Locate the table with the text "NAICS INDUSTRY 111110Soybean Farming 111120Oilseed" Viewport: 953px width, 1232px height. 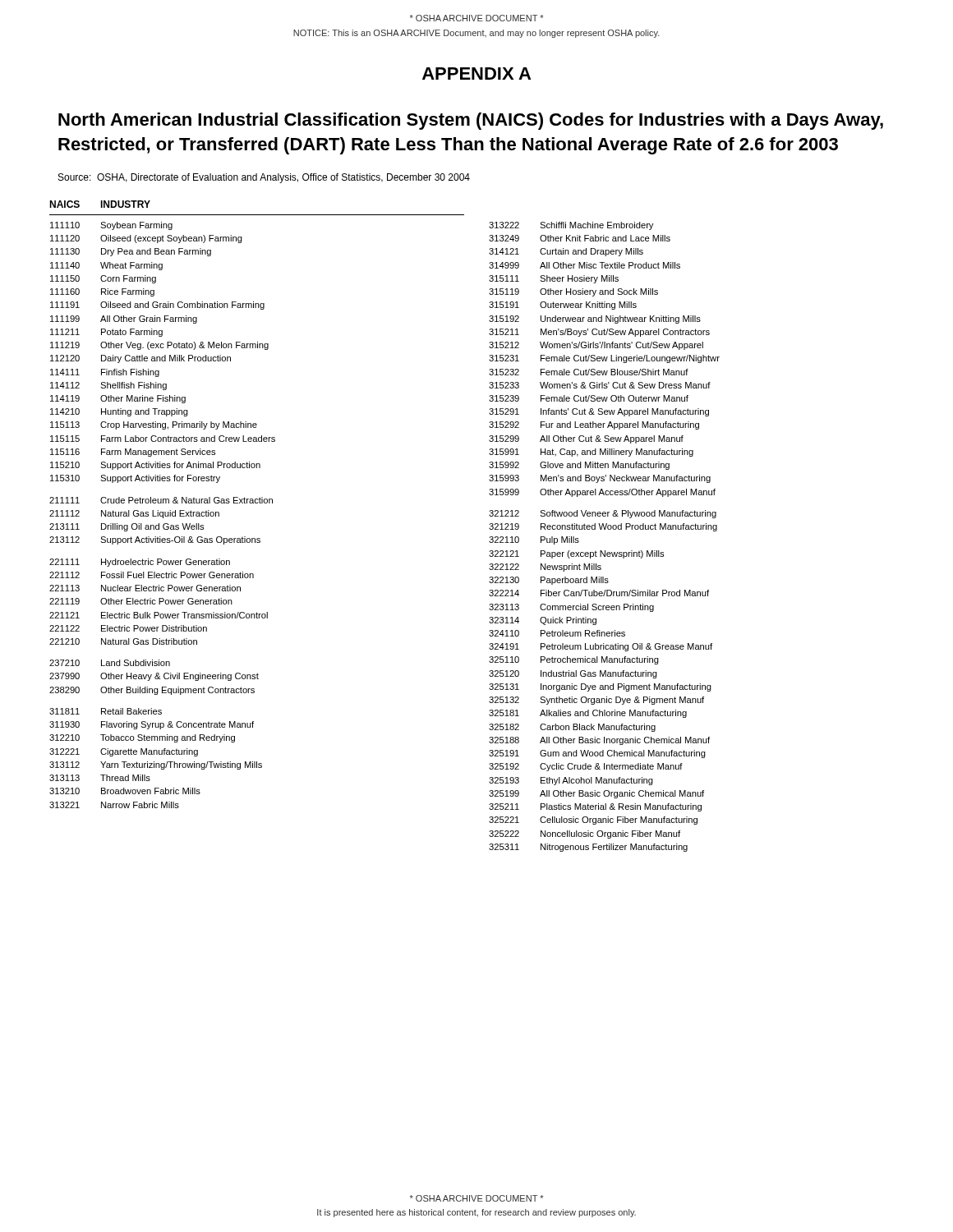257,525
